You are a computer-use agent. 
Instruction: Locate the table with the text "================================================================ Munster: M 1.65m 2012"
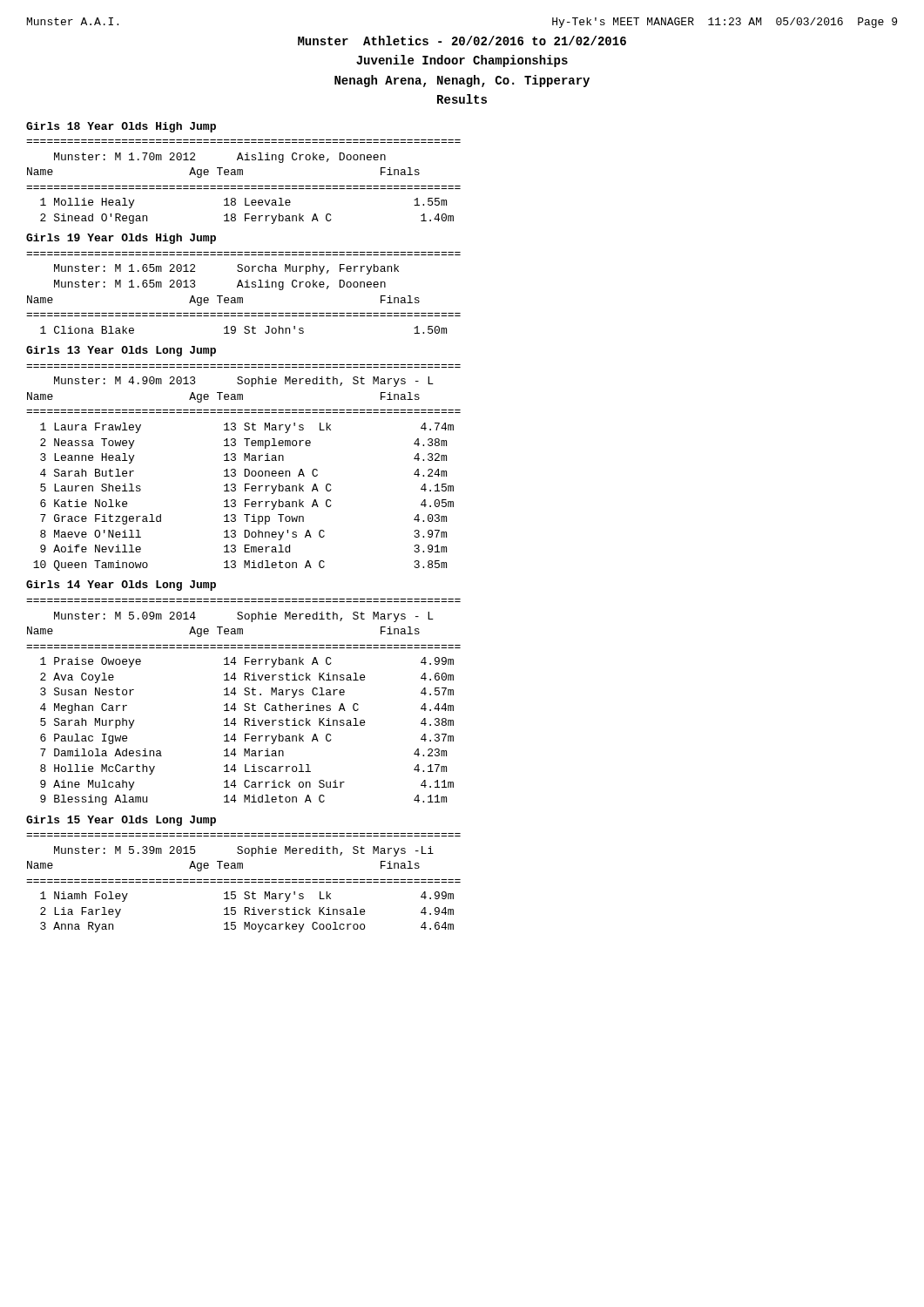pos(462,292)
